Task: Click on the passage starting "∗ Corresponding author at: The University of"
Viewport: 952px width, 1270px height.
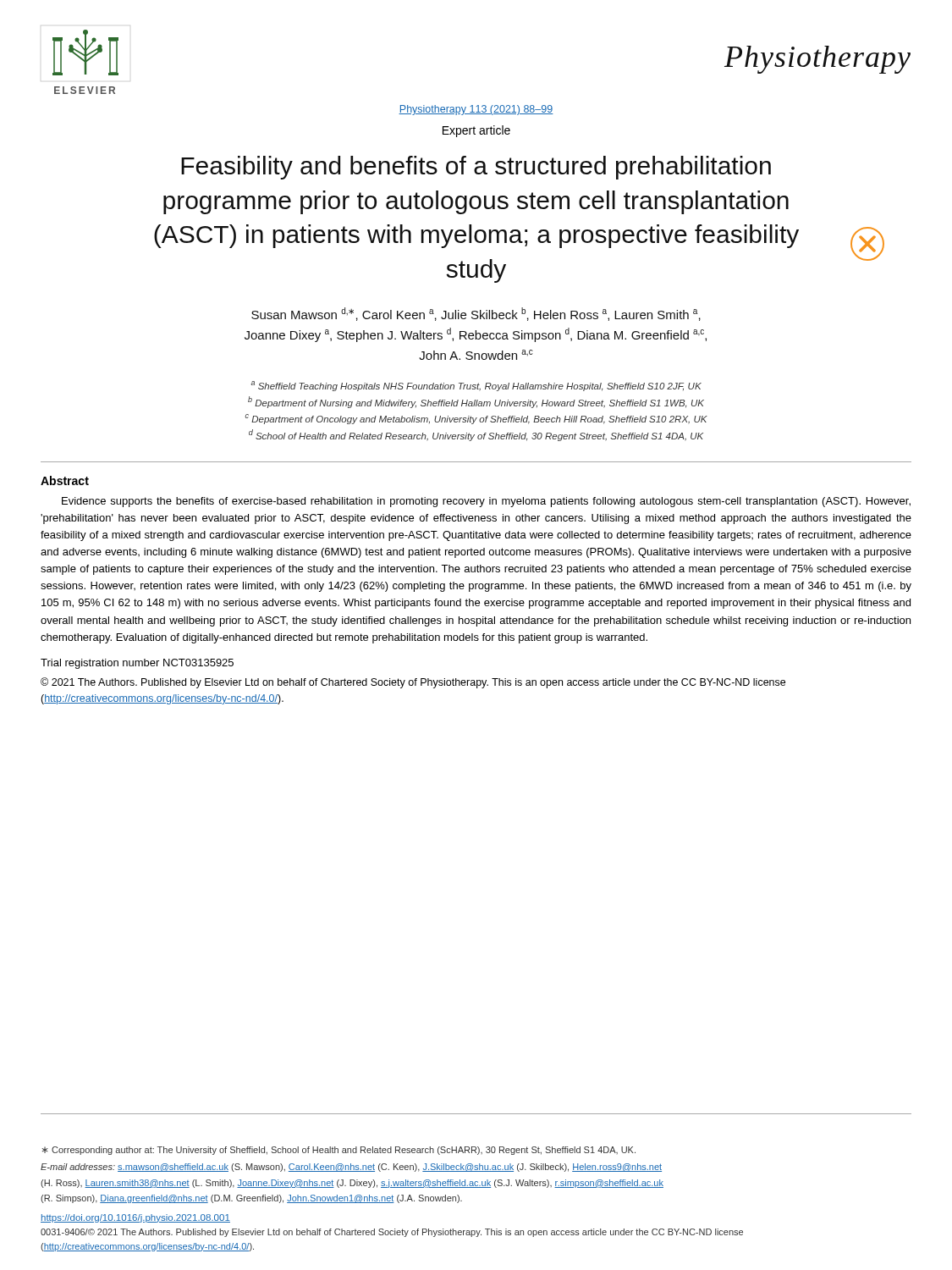Action: (476, 1198)
